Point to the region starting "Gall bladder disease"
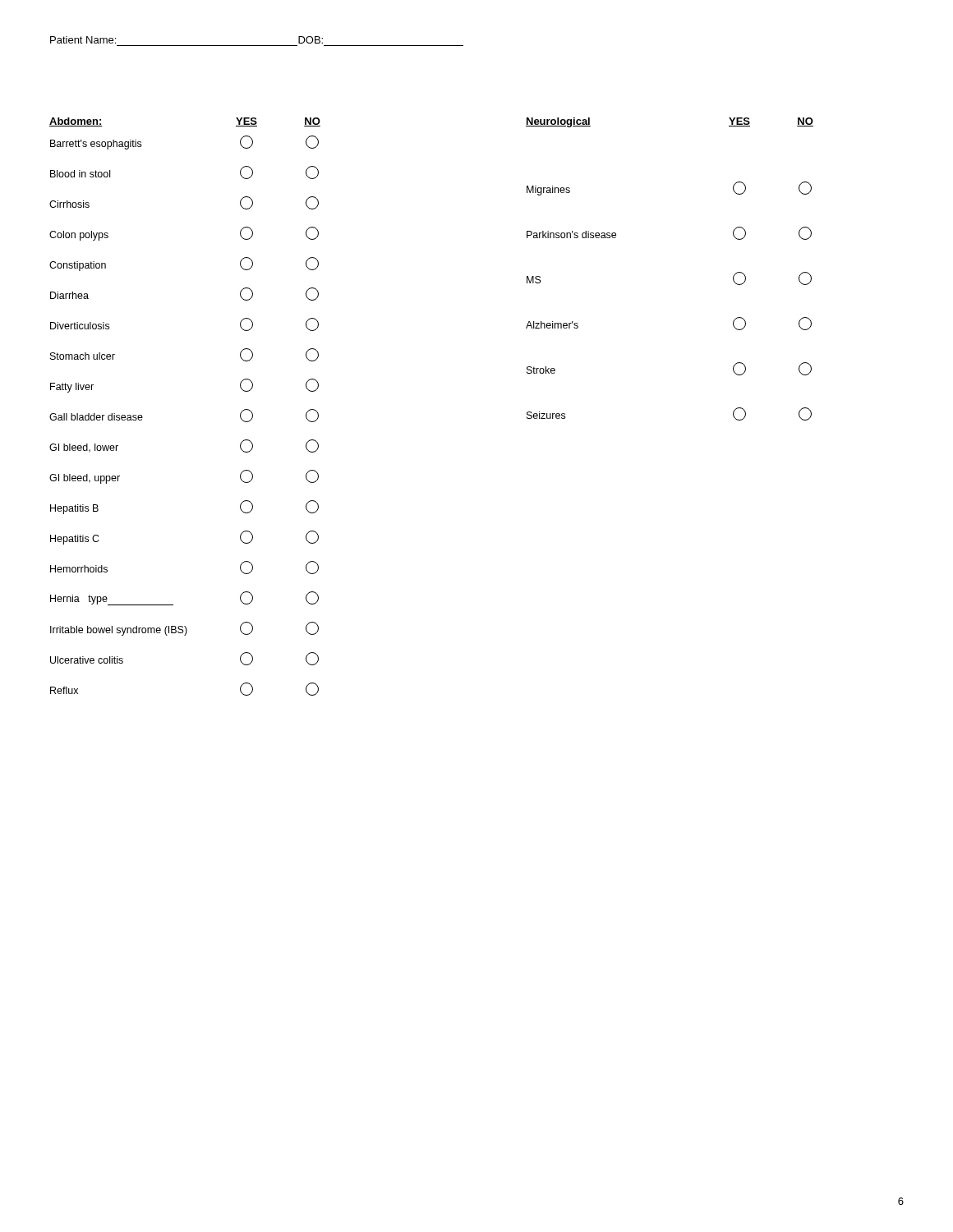This screenshot has height=1232, width=953. coord(89,415)
